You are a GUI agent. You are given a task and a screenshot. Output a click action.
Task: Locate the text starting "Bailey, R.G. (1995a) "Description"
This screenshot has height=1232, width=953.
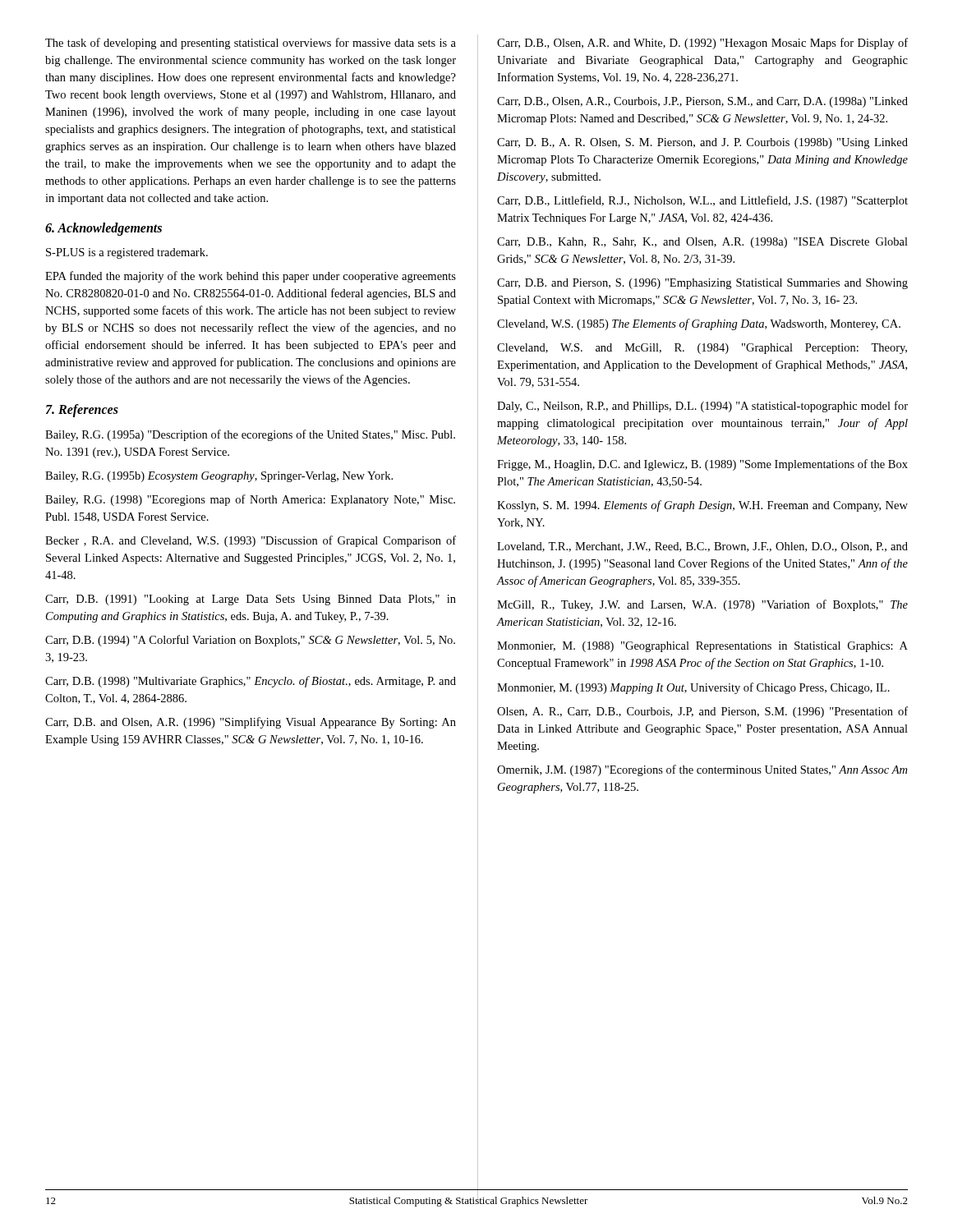(x=251, y=443)
